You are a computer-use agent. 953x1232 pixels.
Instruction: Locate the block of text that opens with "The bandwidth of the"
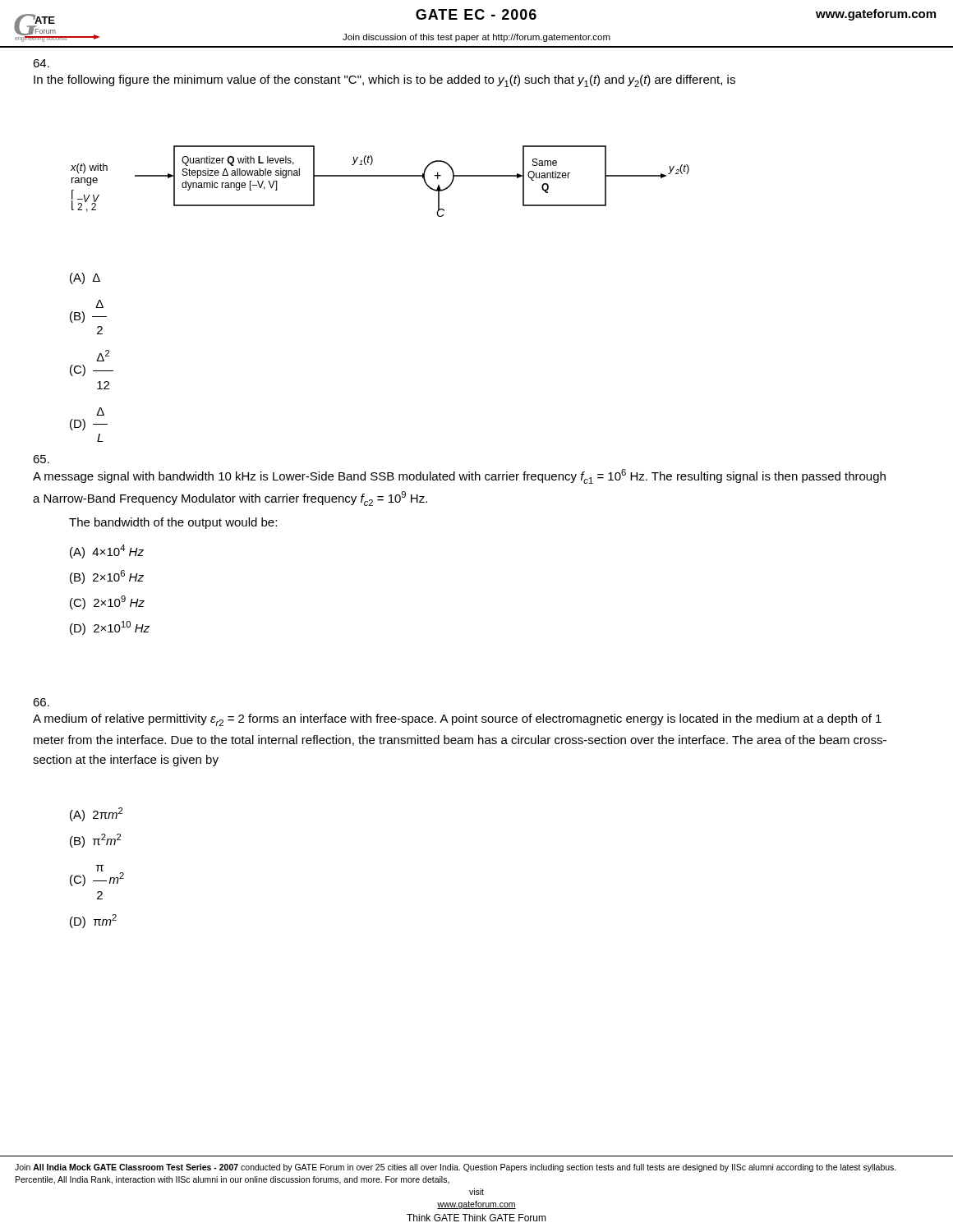173,522
